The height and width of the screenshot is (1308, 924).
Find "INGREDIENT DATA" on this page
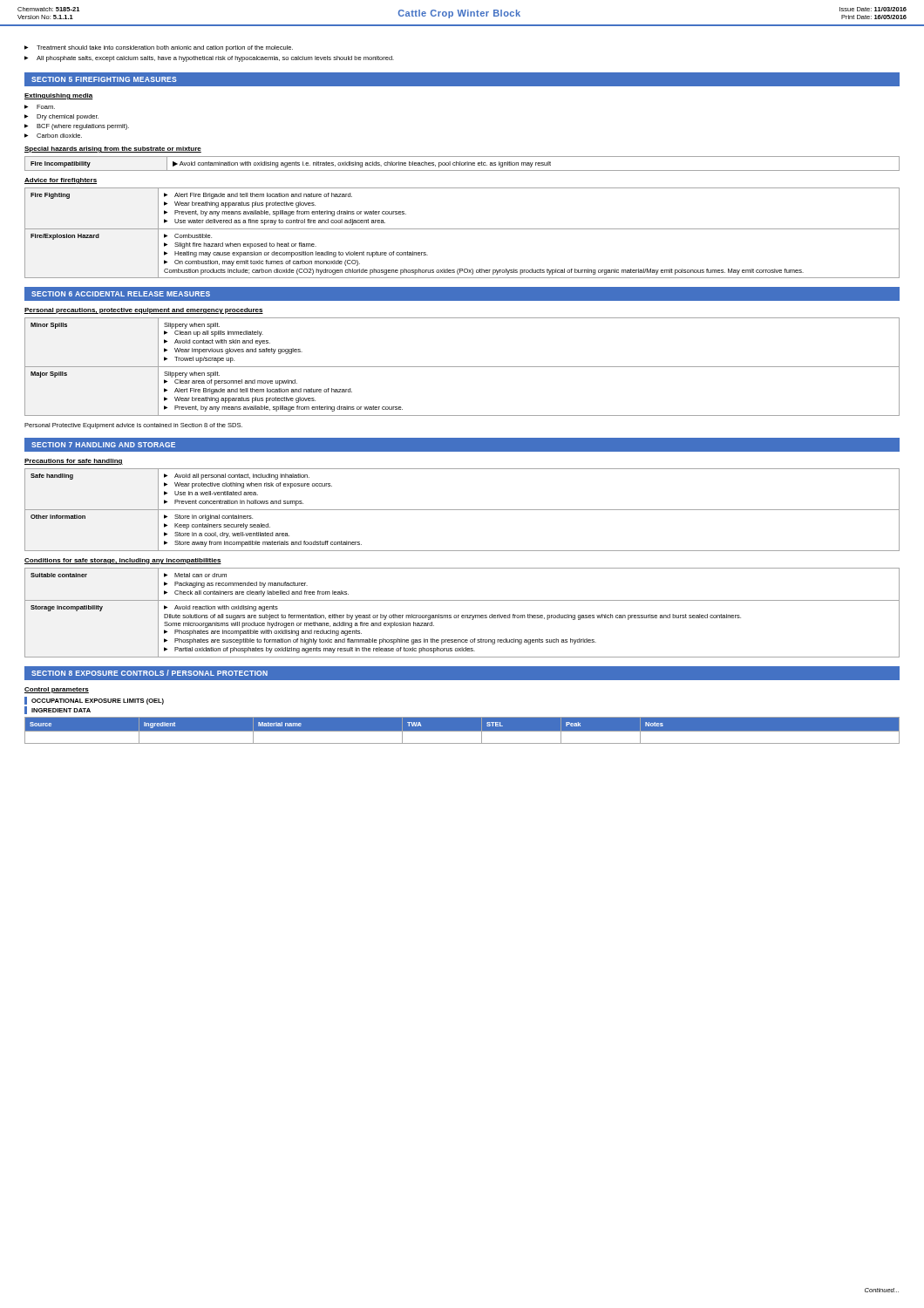point(61,710)
